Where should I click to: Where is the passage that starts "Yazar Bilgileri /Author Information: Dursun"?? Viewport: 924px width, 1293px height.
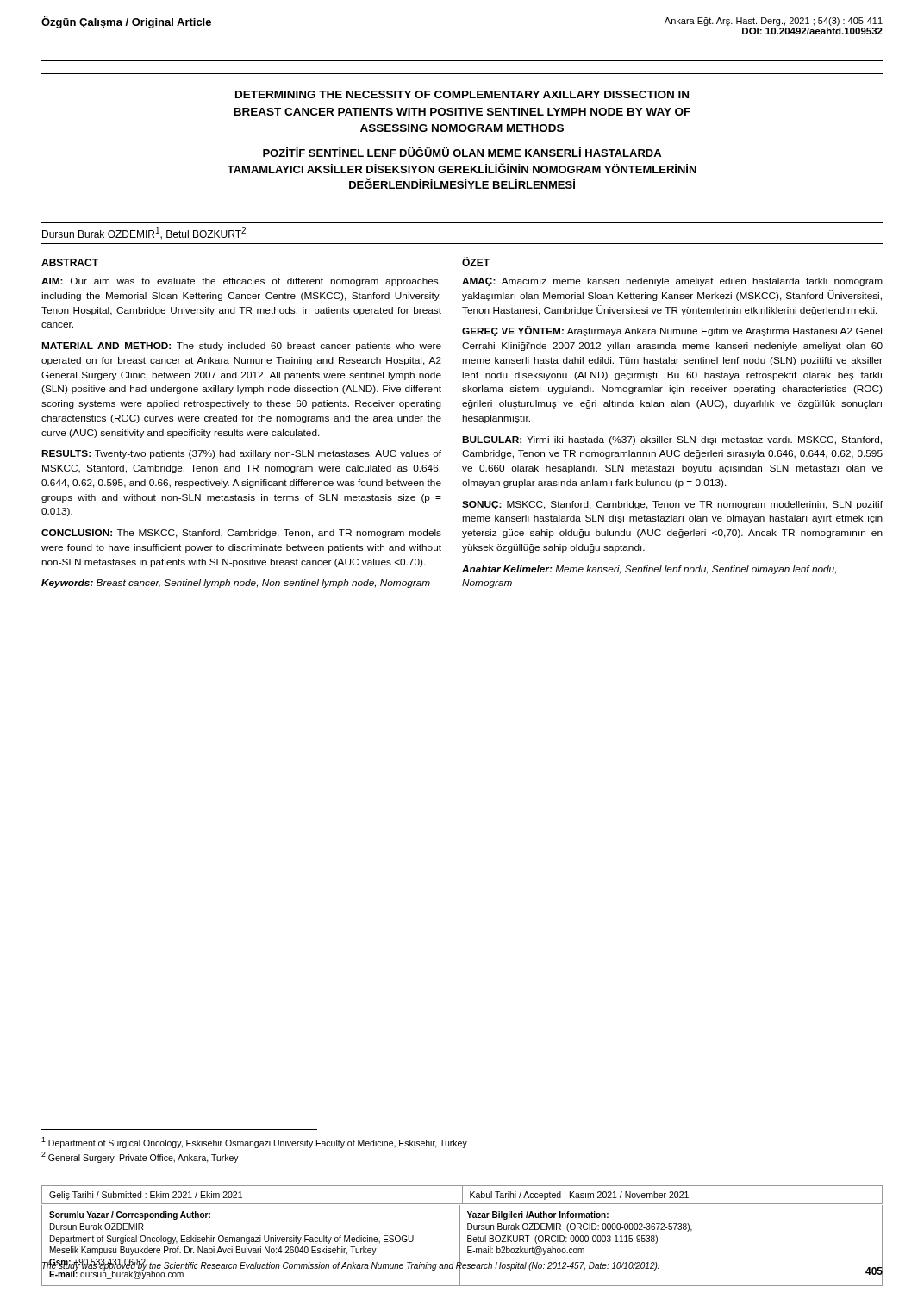coord(580,1233)
